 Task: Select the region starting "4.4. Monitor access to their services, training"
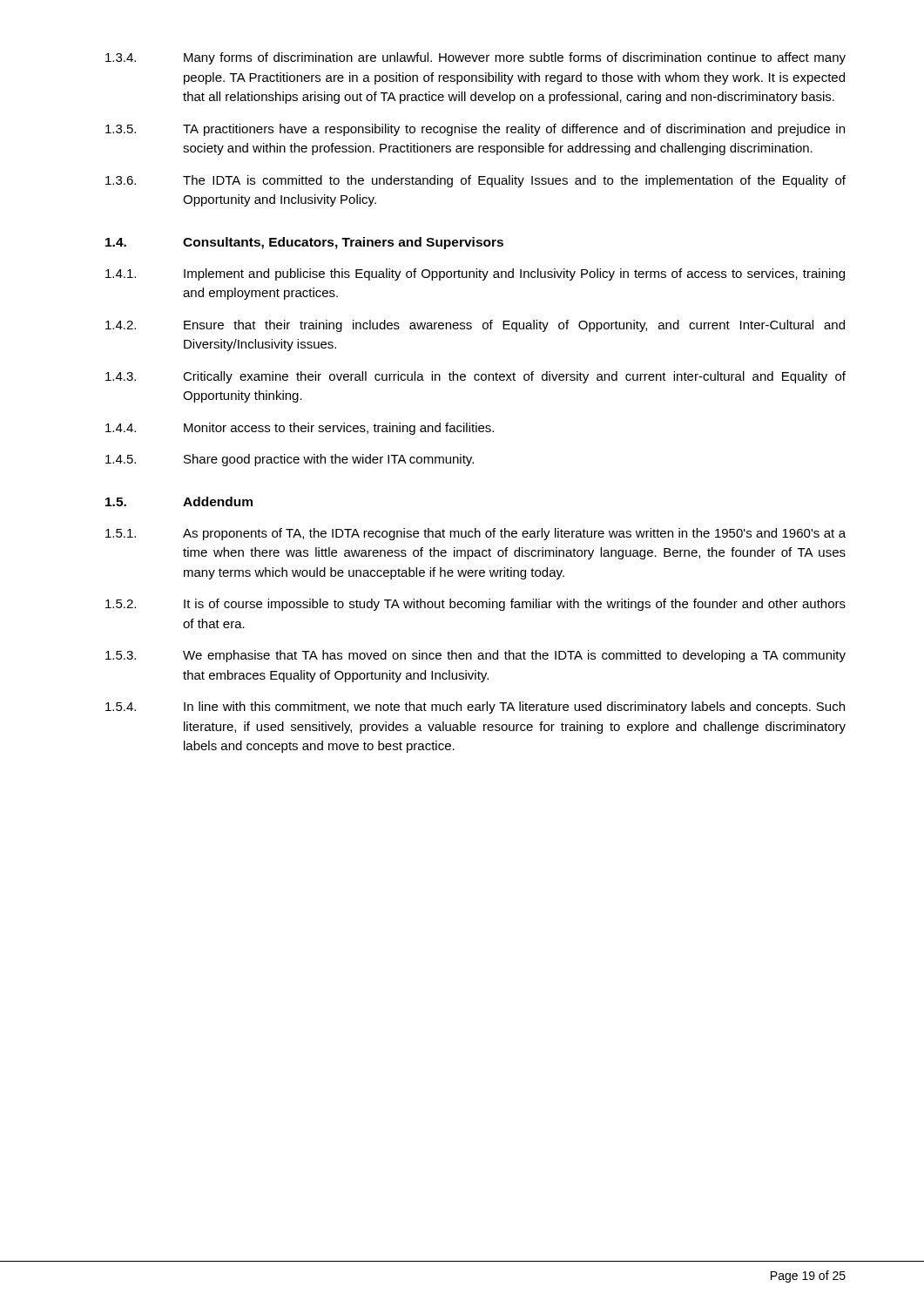pos(475,428)
